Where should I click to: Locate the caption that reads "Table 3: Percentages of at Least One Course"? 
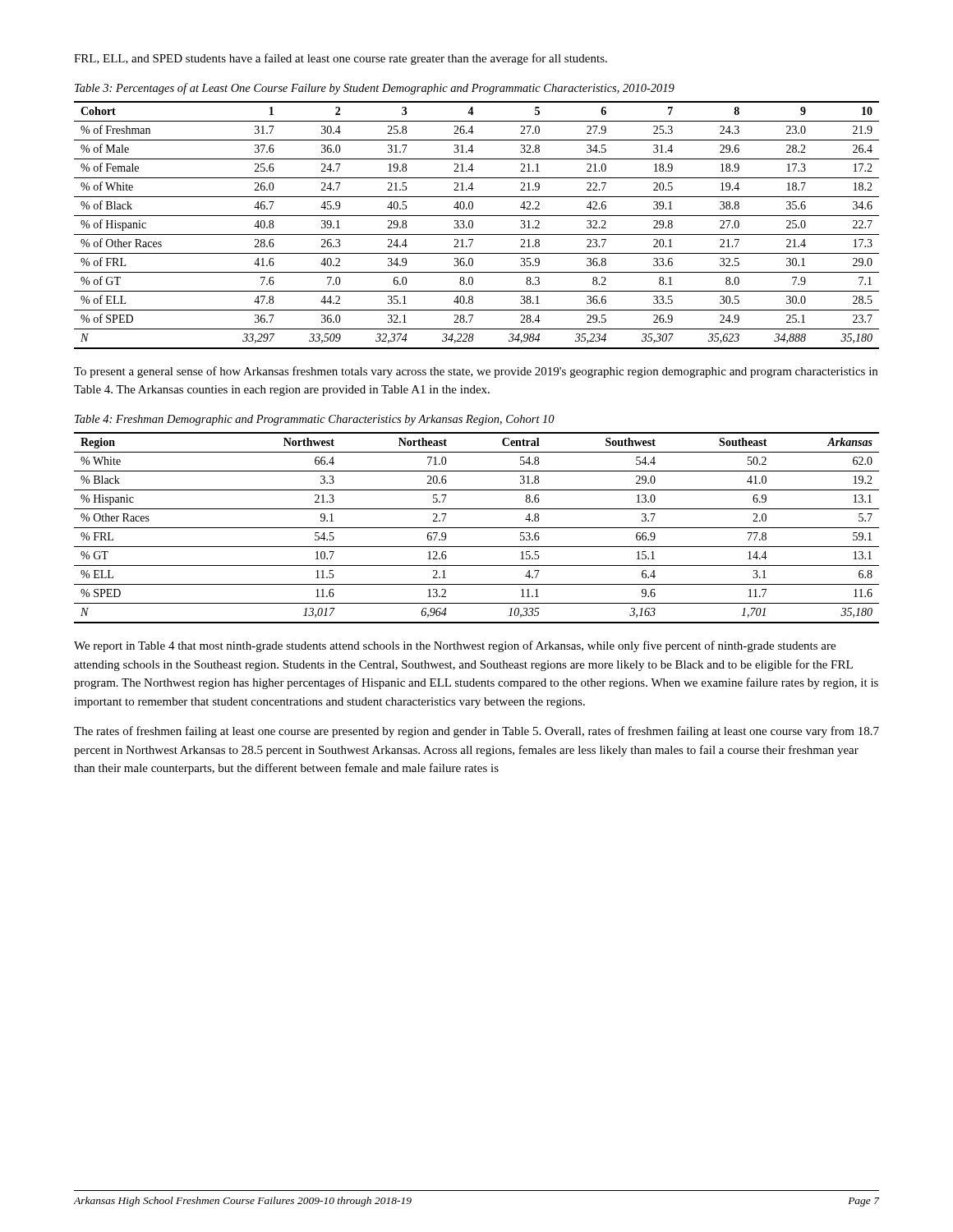click(374, 87)
